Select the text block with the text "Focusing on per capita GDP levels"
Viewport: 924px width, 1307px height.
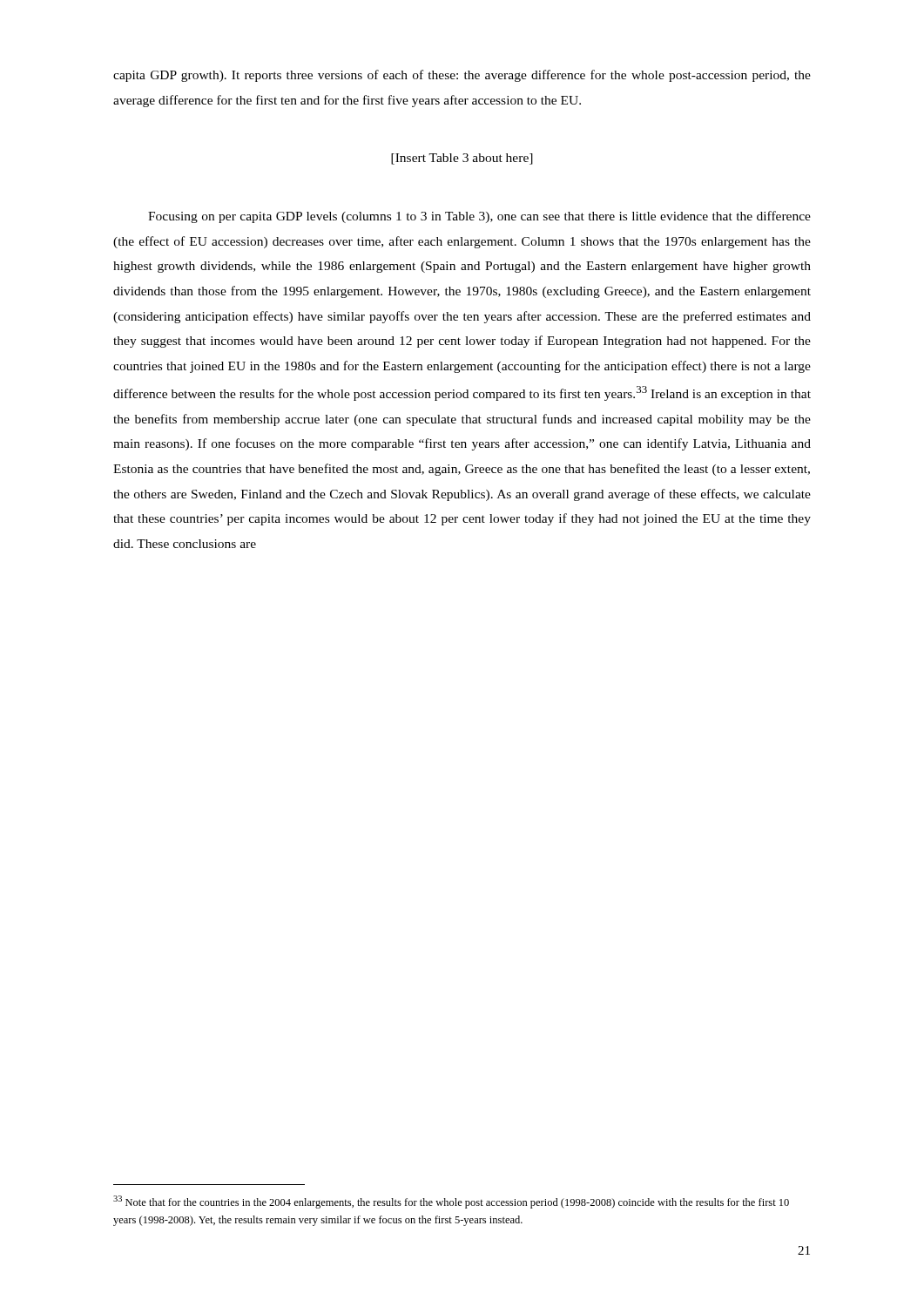[462, 379]
